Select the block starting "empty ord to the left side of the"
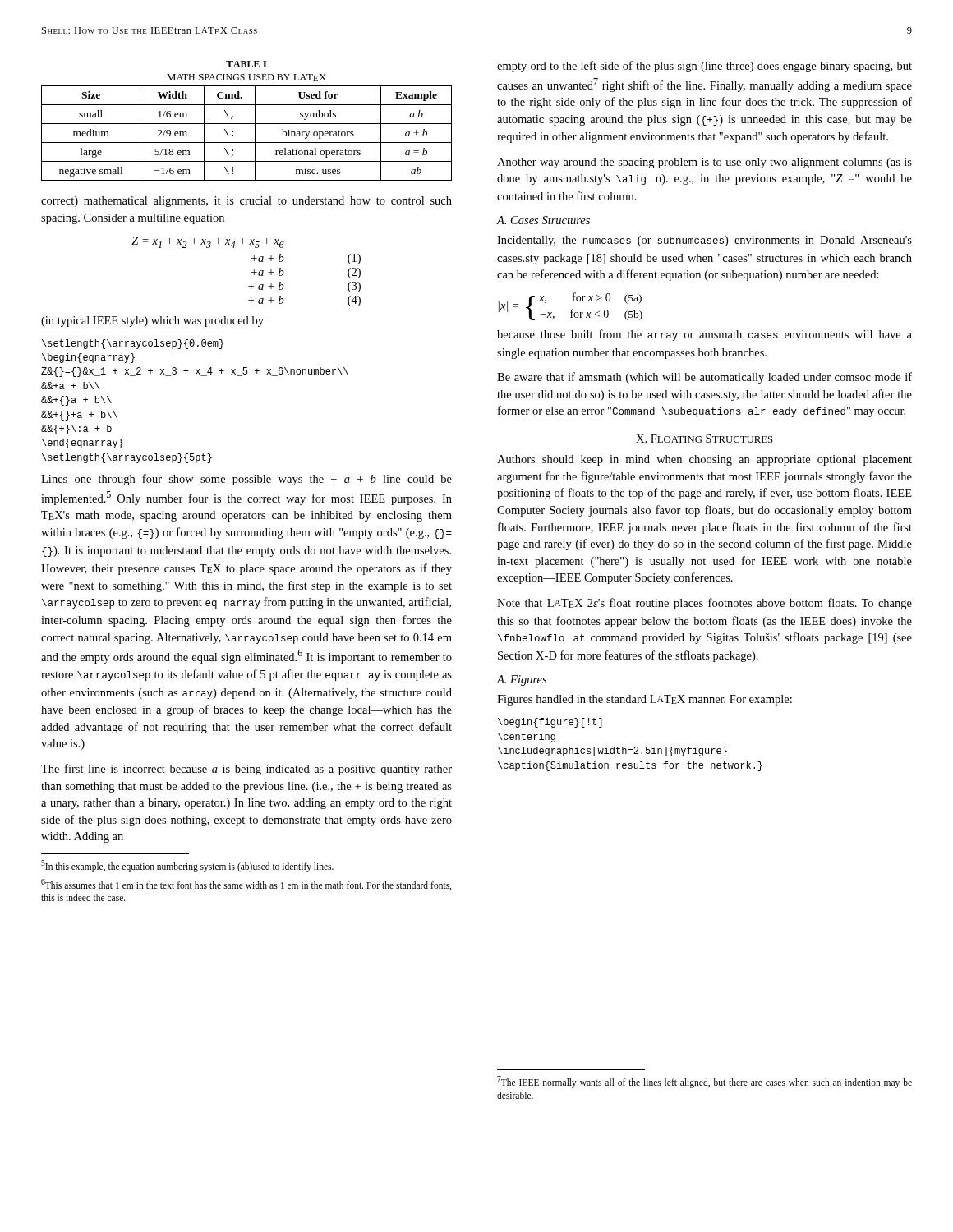Image resolution: width=953 pixels, height=1232 pixels. pyautogui.click(x=705, y=101)
